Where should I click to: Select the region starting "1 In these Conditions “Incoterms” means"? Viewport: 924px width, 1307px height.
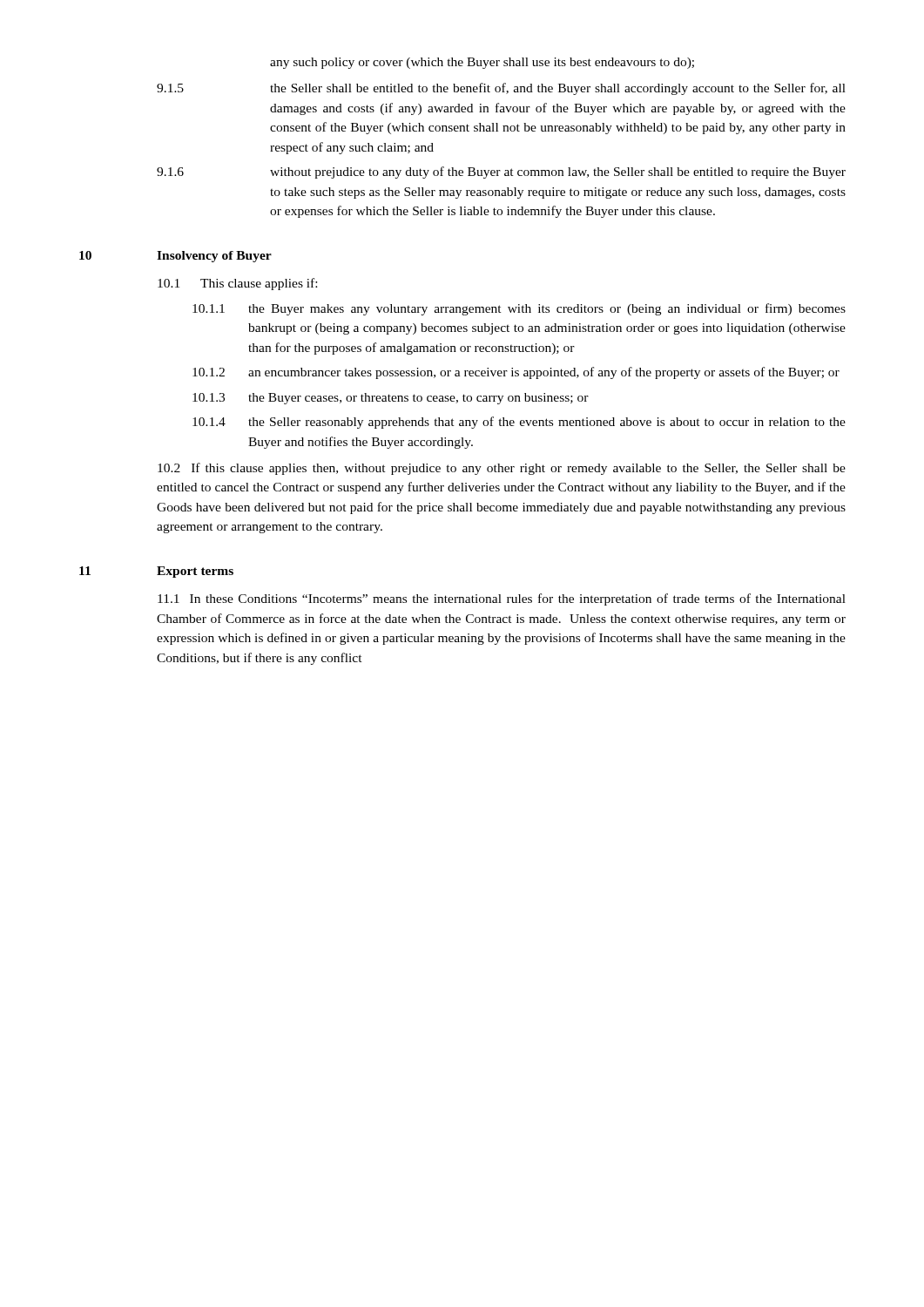click(x=501, y=628)
